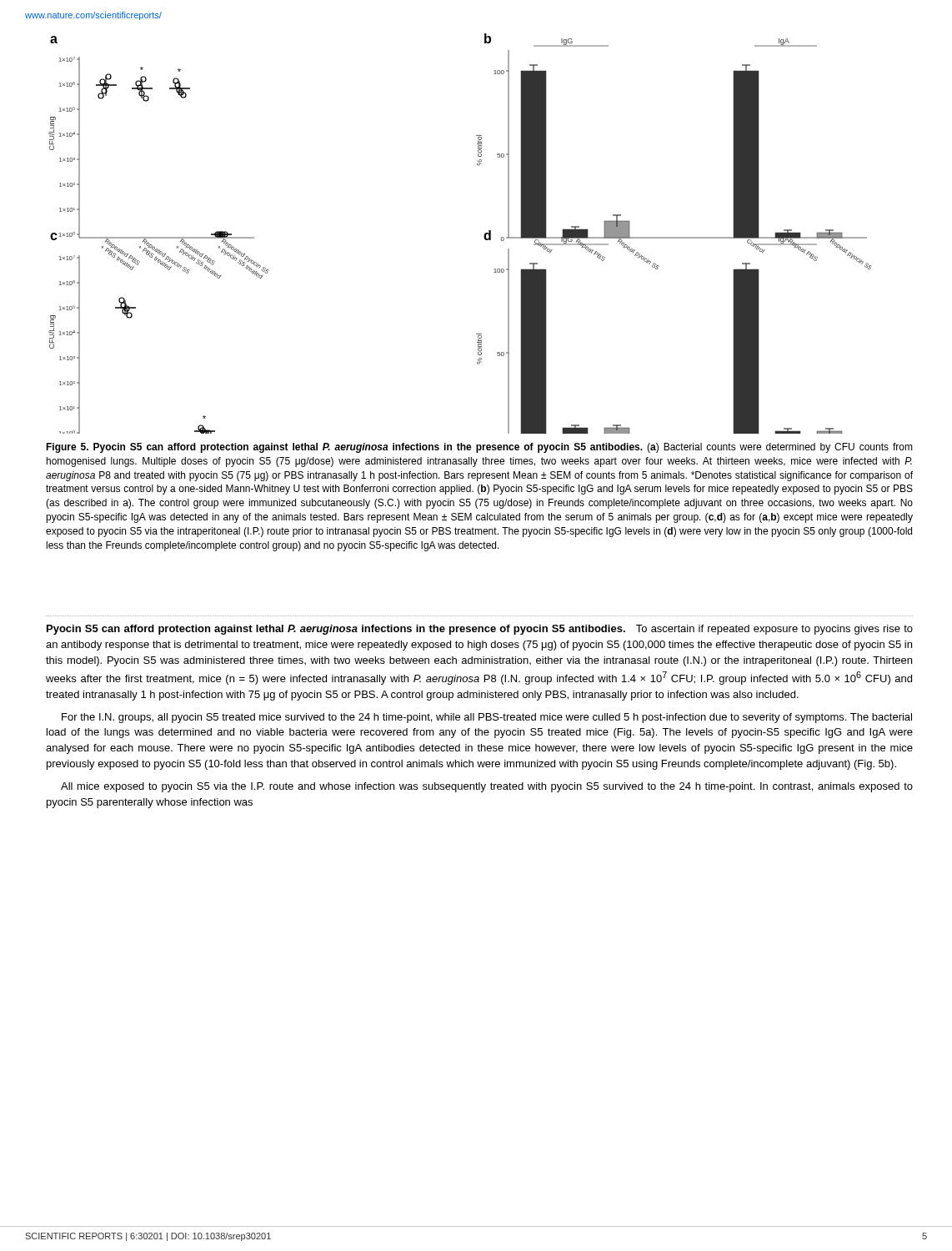Point to the block beginning "Pyocin S5 can afford protection"
The width and height of the screenshot is (952, 1251).
(x=479, y=716)
